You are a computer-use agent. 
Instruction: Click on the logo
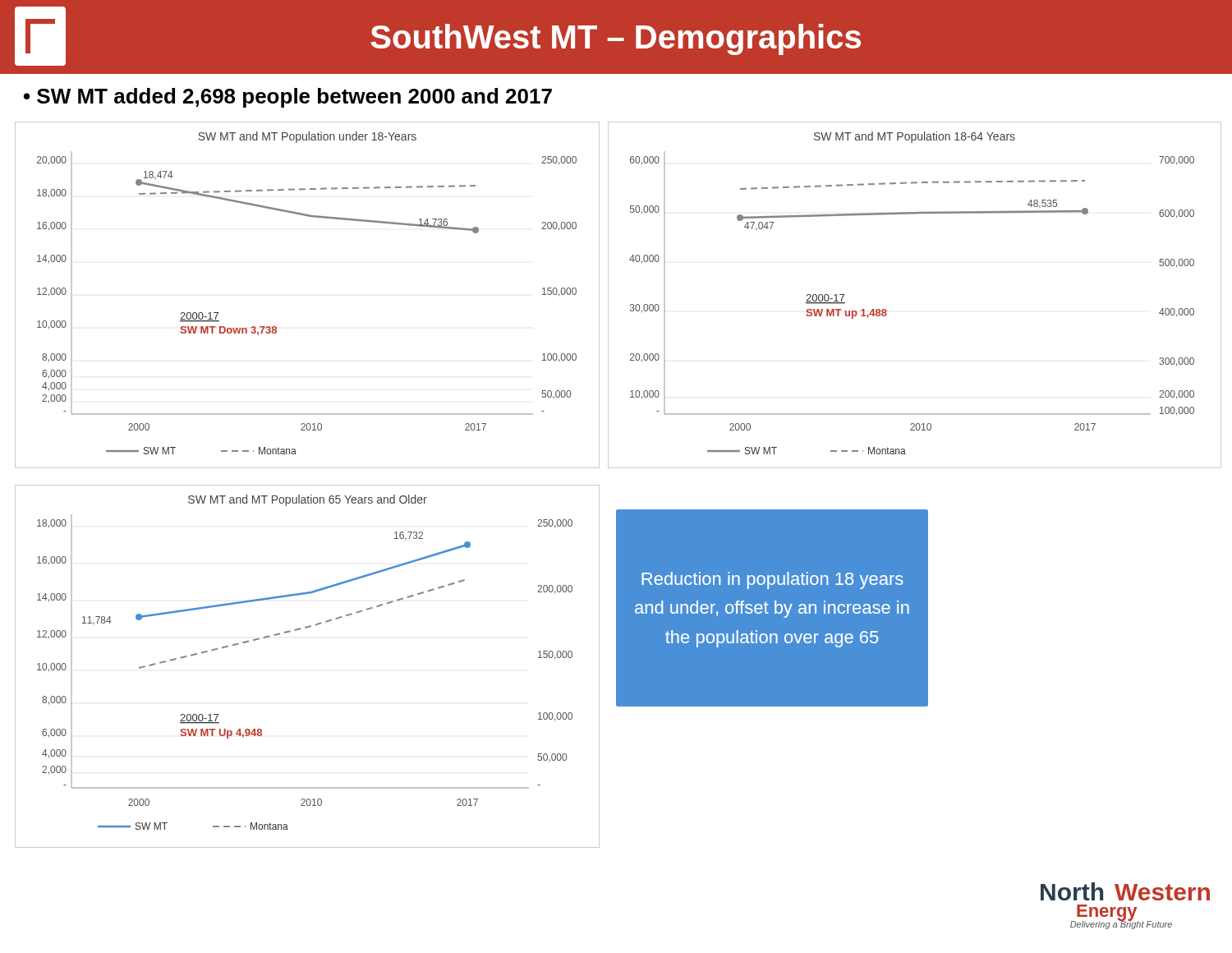[1121, 902]
